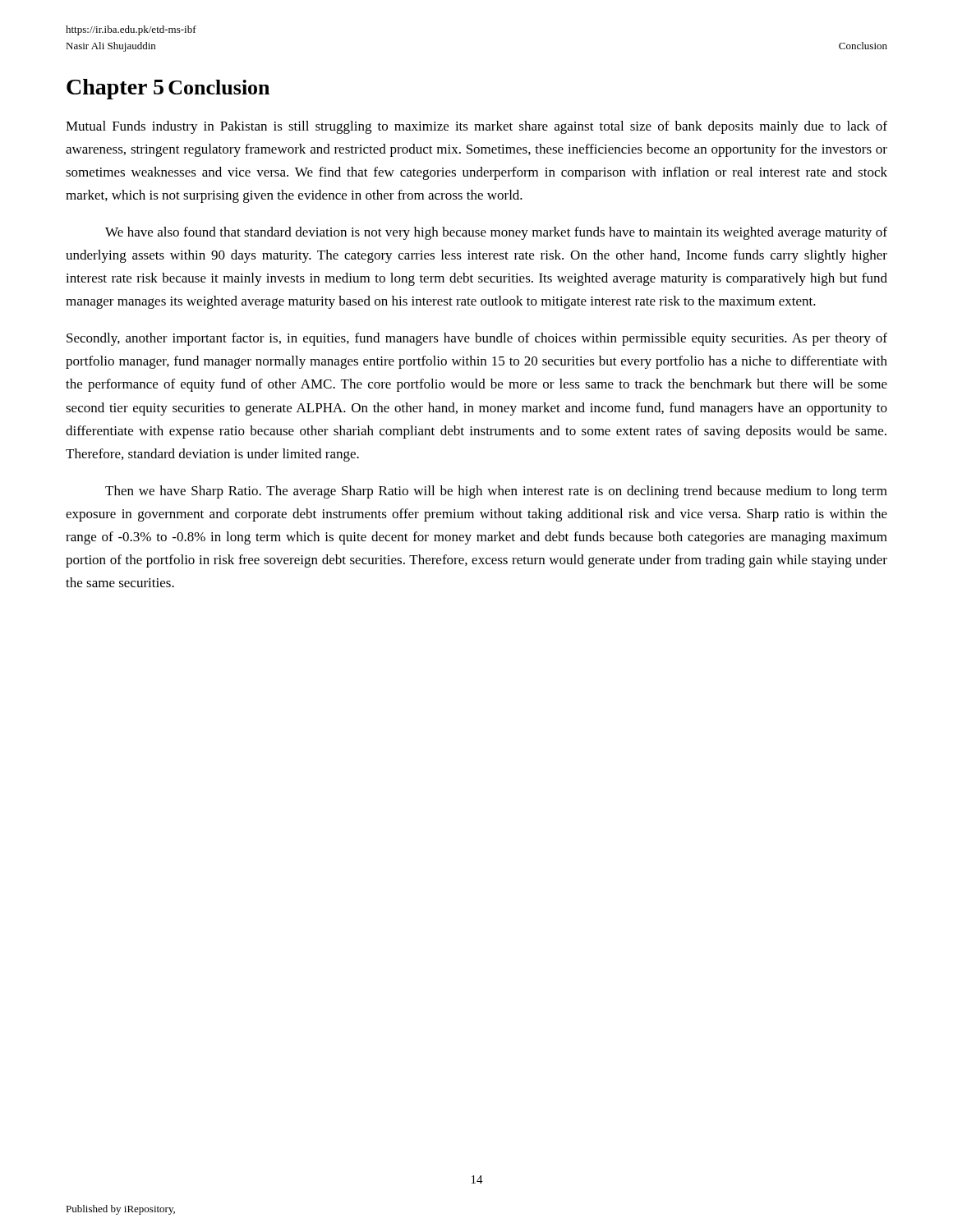This screenshot has width=953, height=1232.
Task: Find the text block with the text "Mutual Funds industry in"
Action: (476, 161)
